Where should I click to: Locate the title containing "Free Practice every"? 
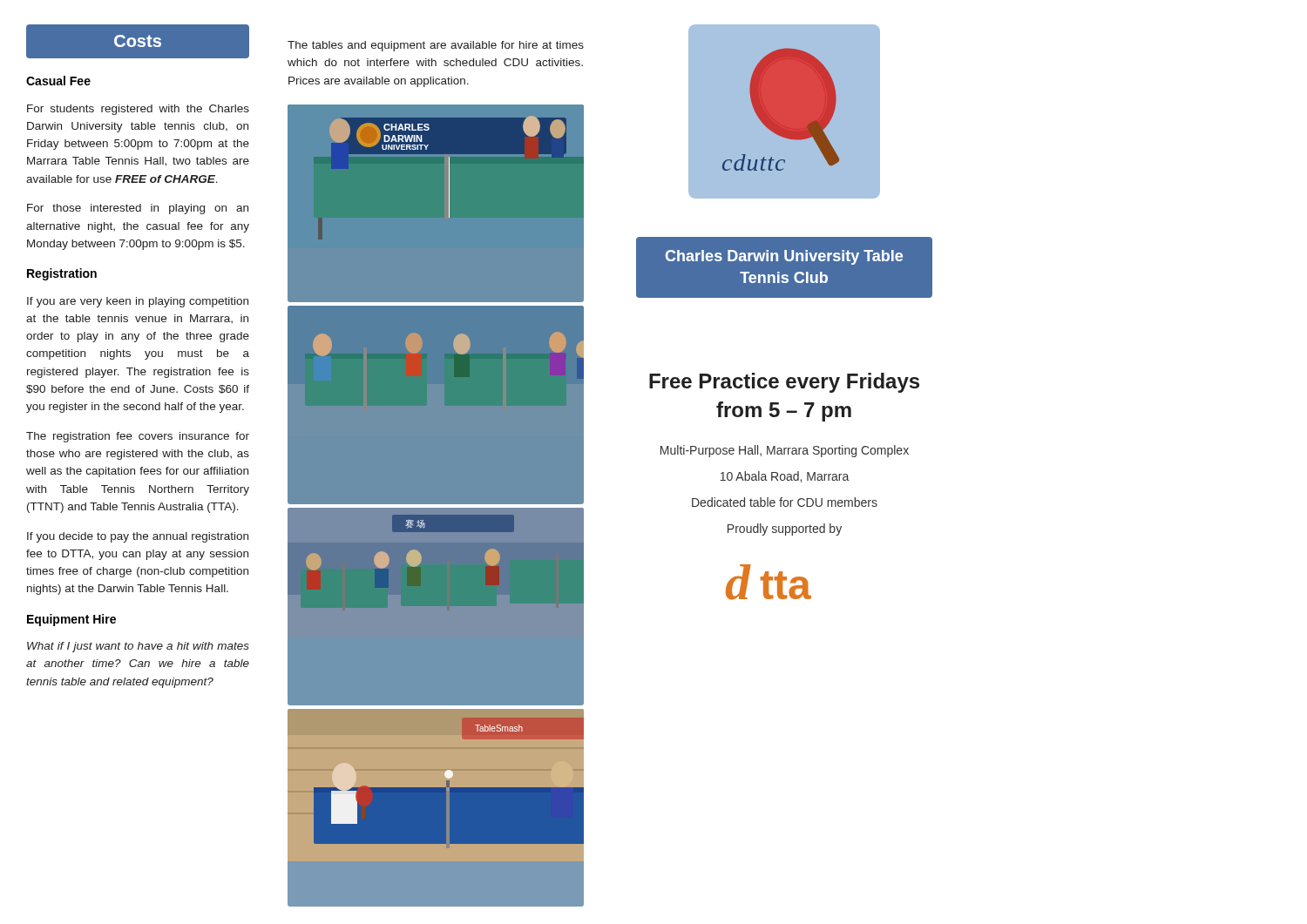[x=784, y=396]
